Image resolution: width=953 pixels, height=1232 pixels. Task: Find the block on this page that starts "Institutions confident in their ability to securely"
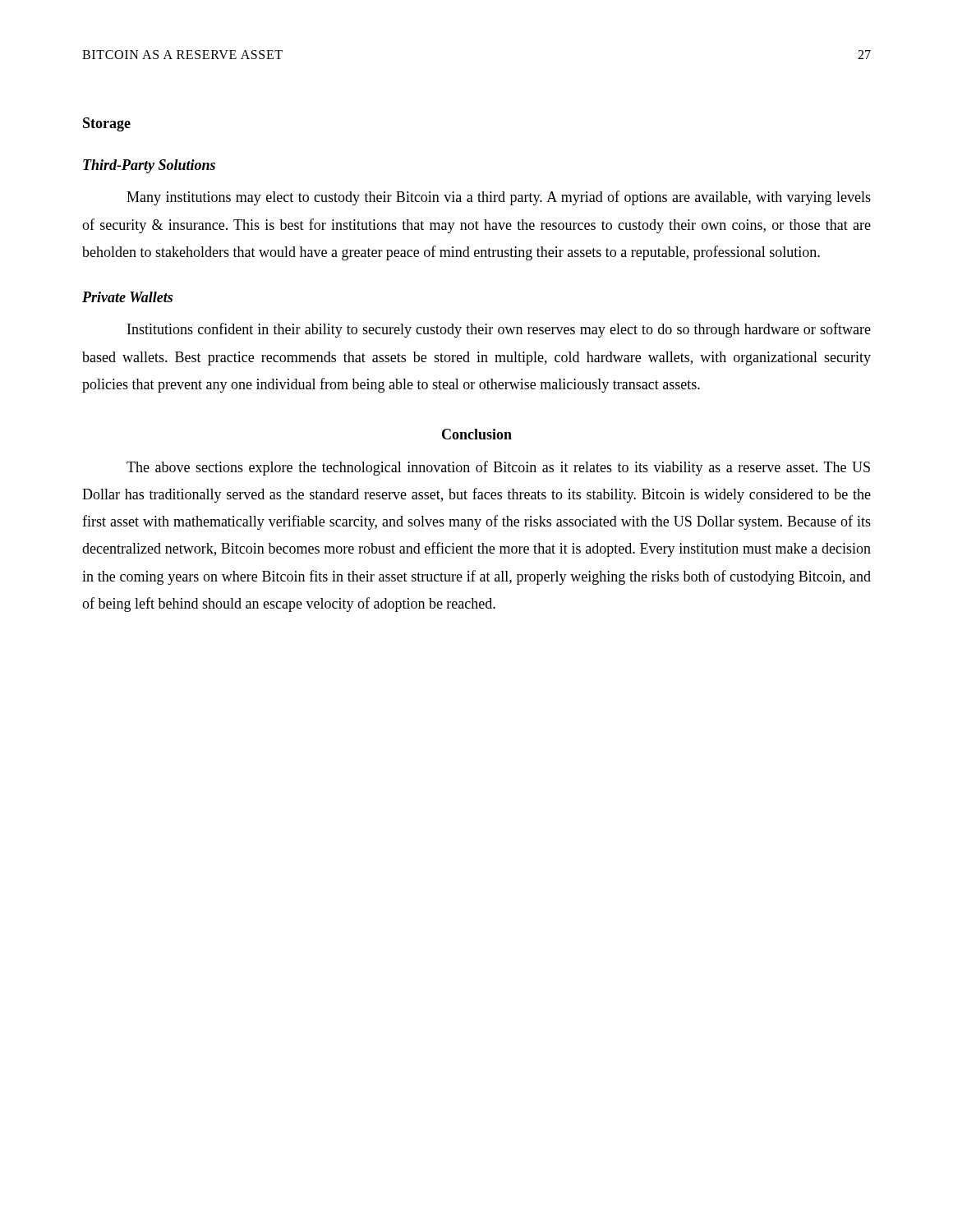point(476,357)
